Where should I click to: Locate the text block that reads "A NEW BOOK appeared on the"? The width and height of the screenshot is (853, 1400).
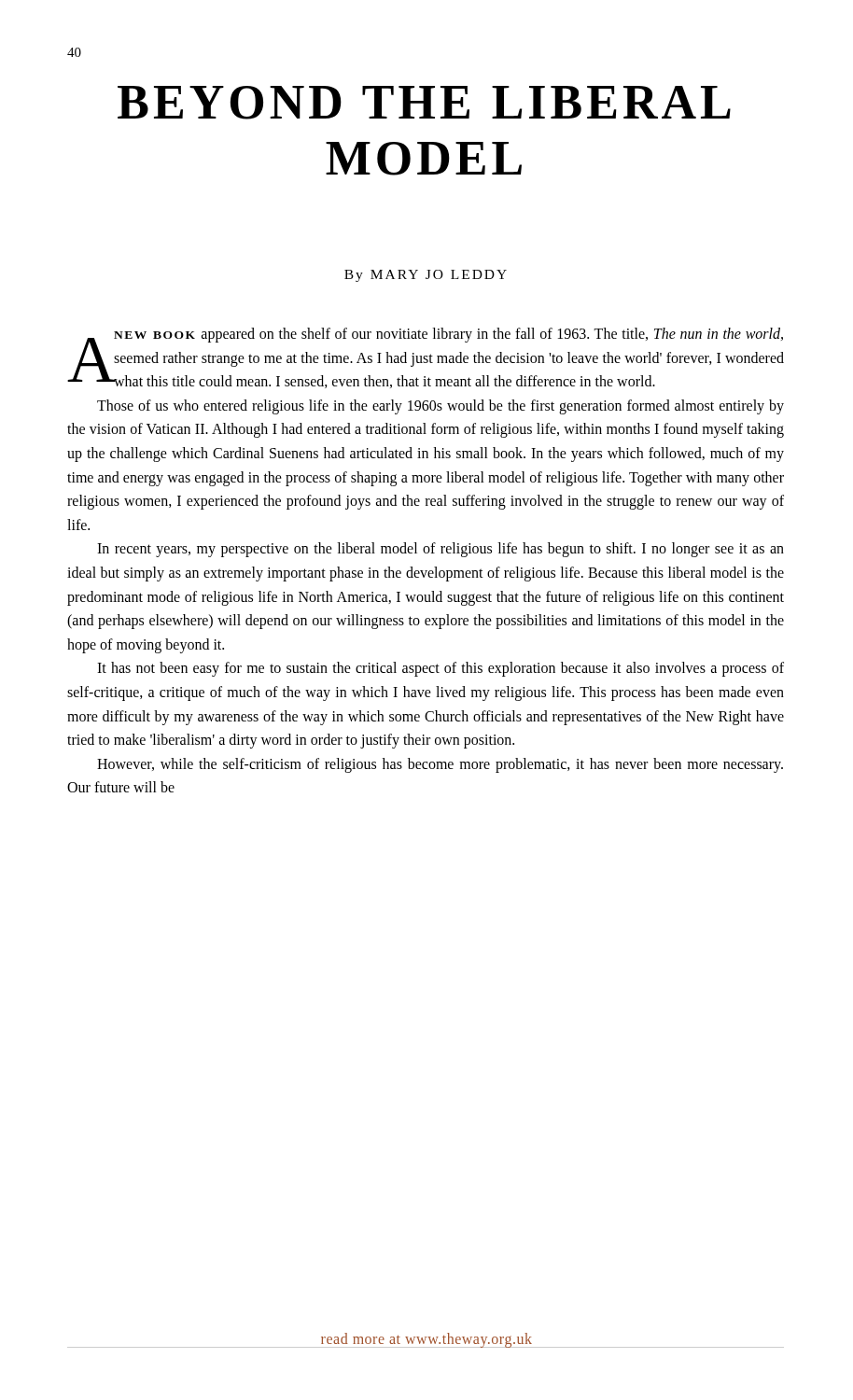click(426, 561)
